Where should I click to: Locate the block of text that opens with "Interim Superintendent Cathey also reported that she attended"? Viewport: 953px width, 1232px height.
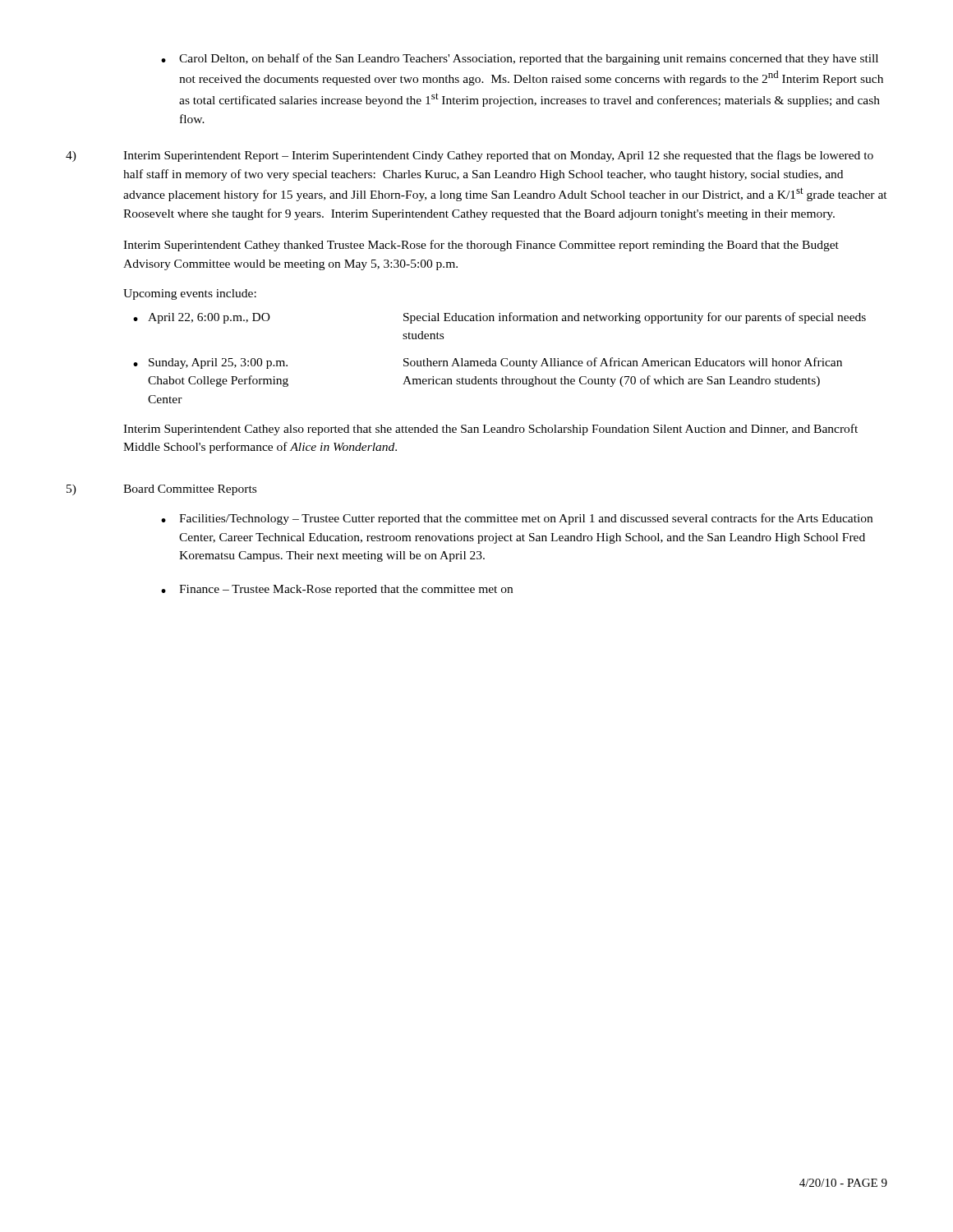click(x=491, y=438)
